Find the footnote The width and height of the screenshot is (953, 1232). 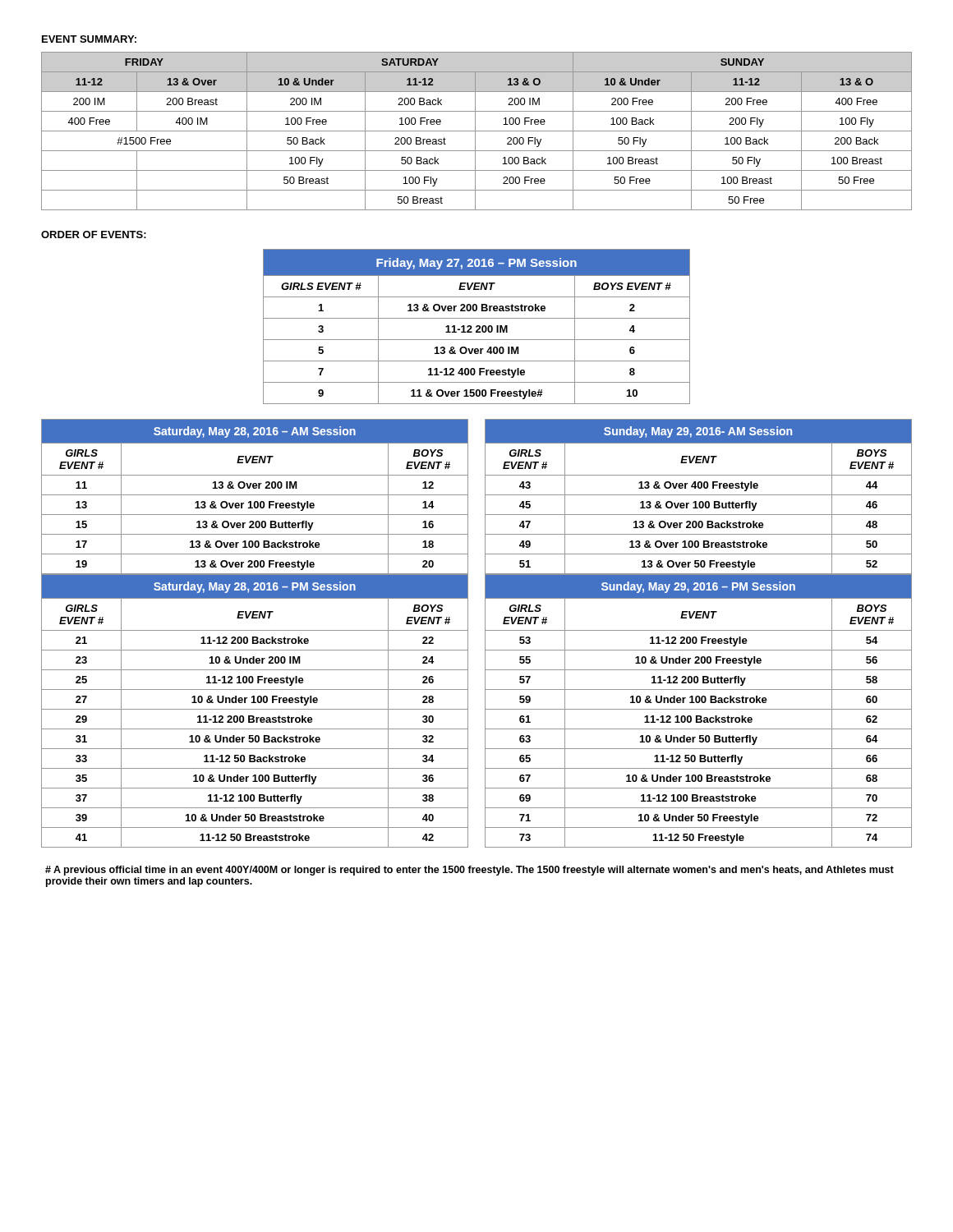(x=469, y=876)
